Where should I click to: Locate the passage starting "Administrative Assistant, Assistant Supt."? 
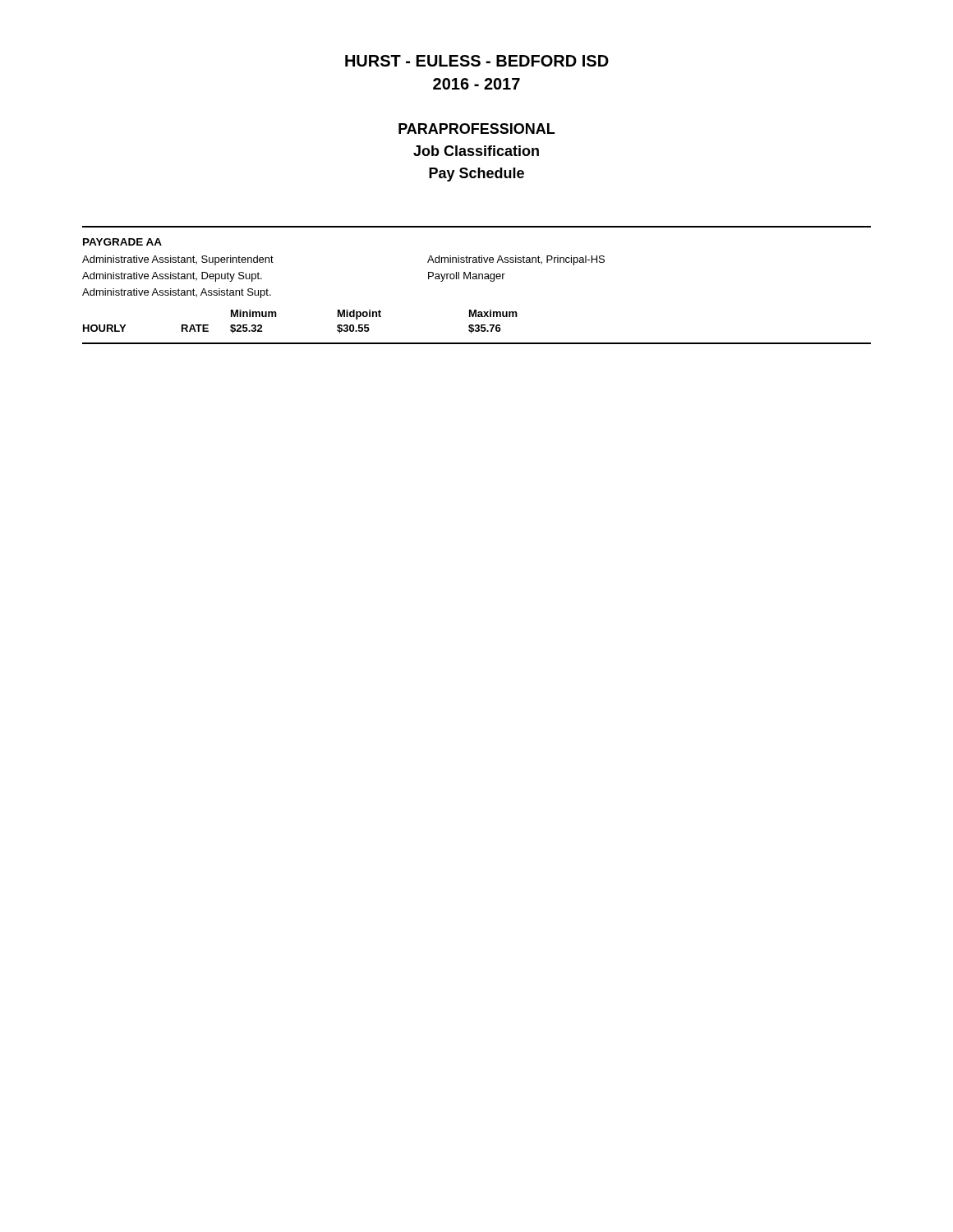tap(177, 292)
